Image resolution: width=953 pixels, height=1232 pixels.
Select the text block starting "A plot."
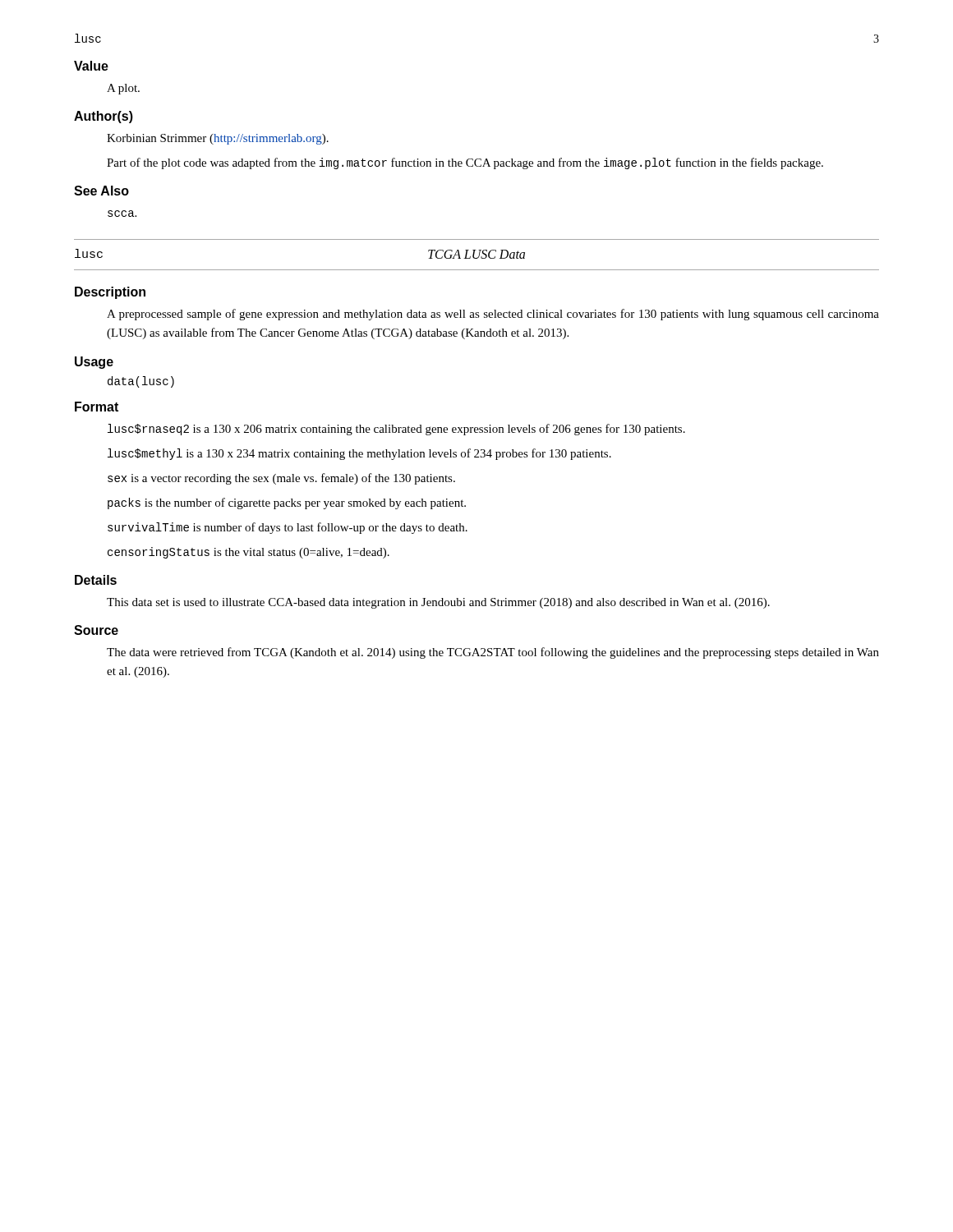(124, 88)
